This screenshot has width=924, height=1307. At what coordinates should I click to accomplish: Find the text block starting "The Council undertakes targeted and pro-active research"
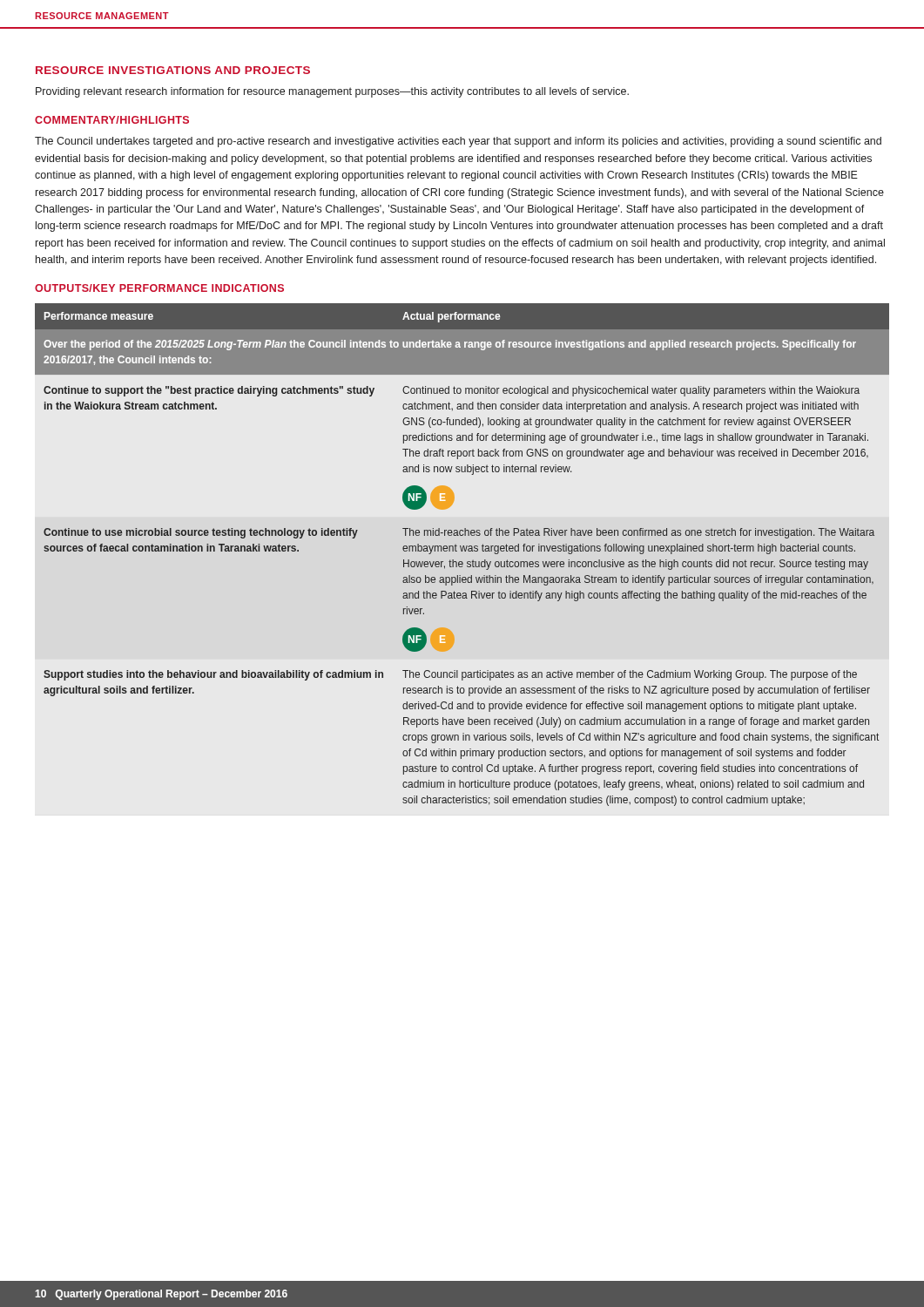460,201
